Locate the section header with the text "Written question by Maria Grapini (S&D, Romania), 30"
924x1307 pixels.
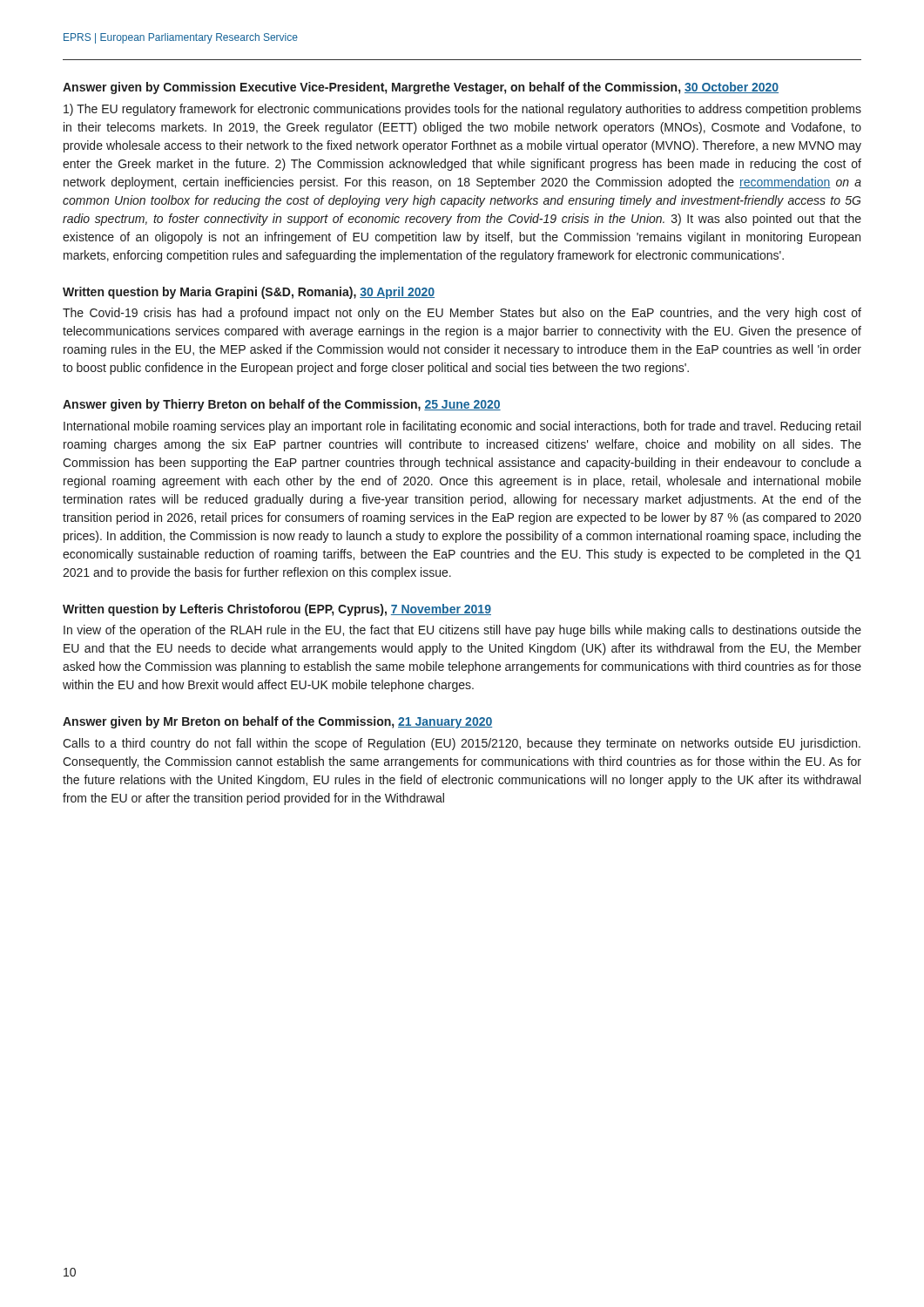click(x=249, y=292)
